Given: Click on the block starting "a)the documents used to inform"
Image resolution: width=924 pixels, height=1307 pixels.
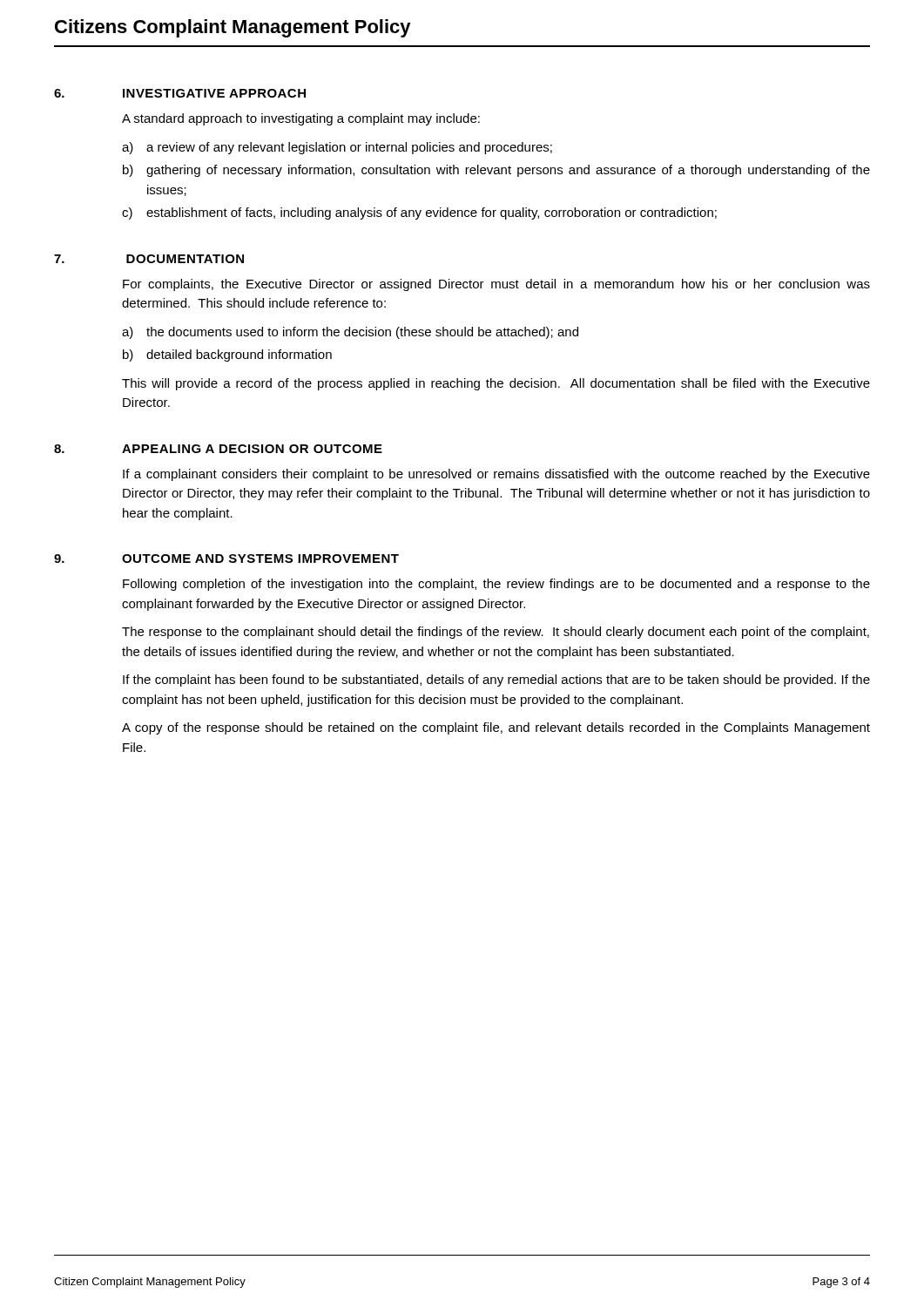Looking at the screenshot, I should [496, 332].
